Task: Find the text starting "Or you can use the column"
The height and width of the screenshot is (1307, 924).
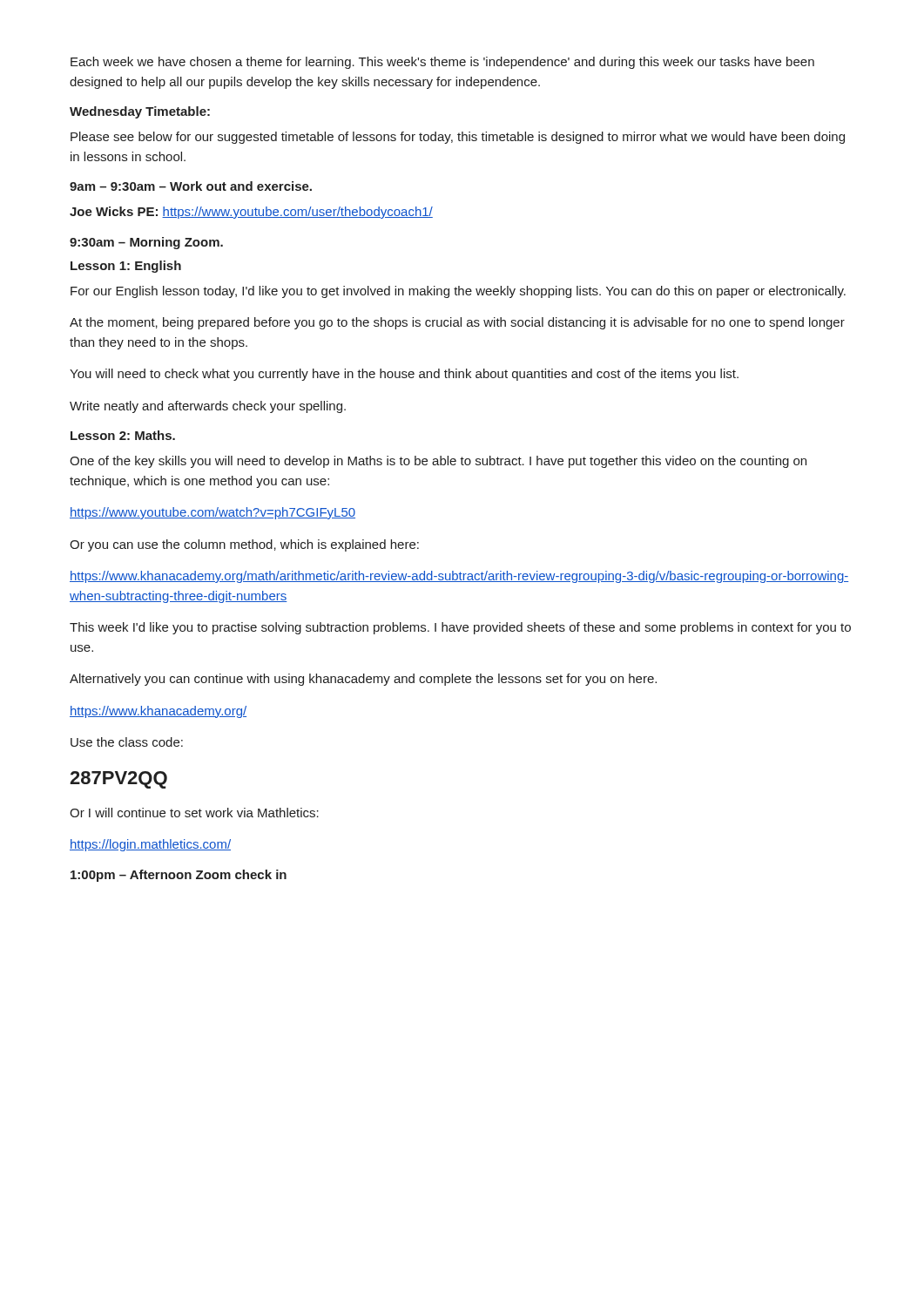Action: tap(244, 545)
